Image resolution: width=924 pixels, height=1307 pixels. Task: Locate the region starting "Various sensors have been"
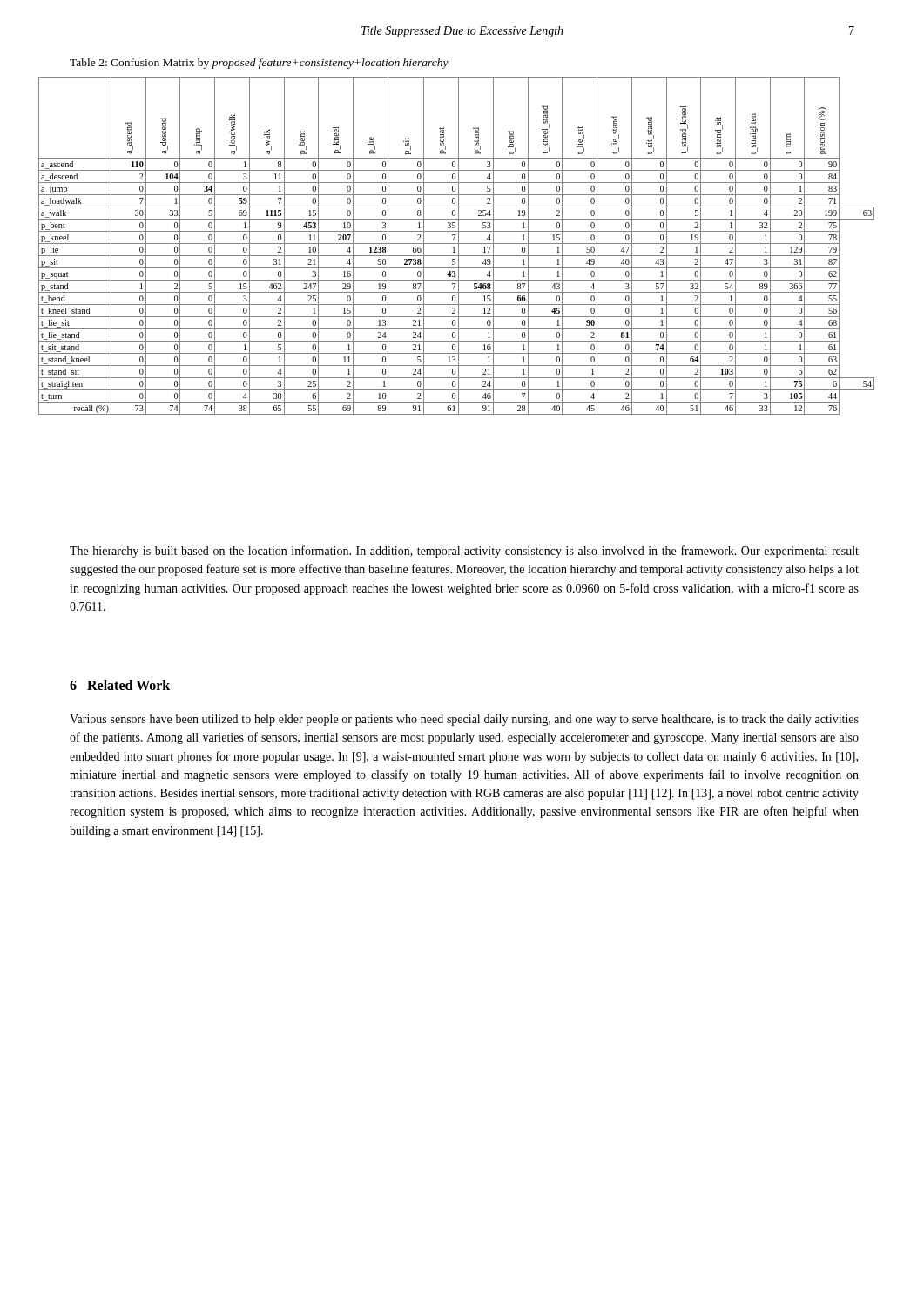(x=464, y=775)
